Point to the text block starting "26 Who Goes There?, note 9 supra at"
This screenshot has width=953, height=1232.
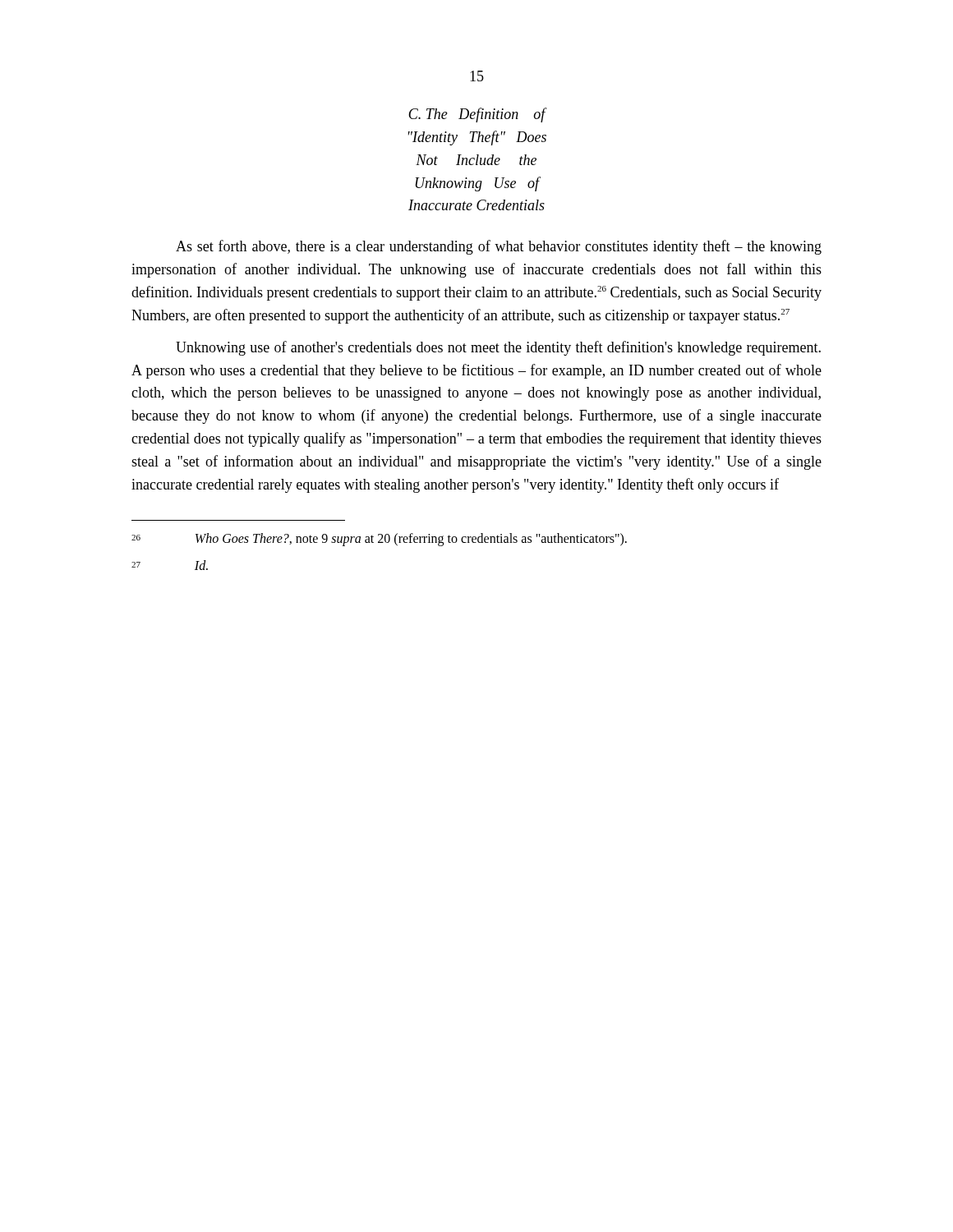click(476, 554)
